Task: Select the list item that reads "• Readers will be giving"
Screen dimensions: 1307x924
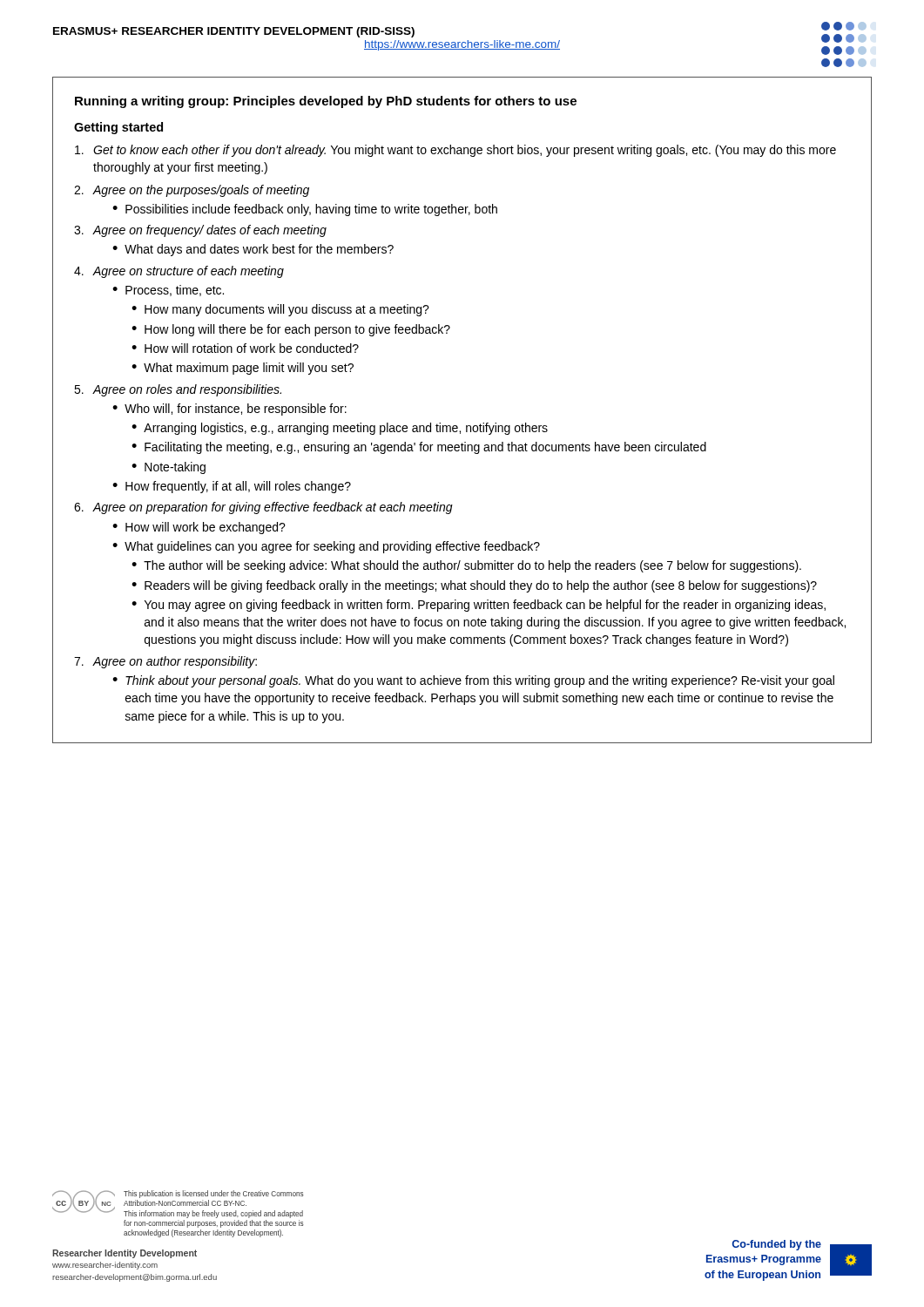Action: coord(474,585)
